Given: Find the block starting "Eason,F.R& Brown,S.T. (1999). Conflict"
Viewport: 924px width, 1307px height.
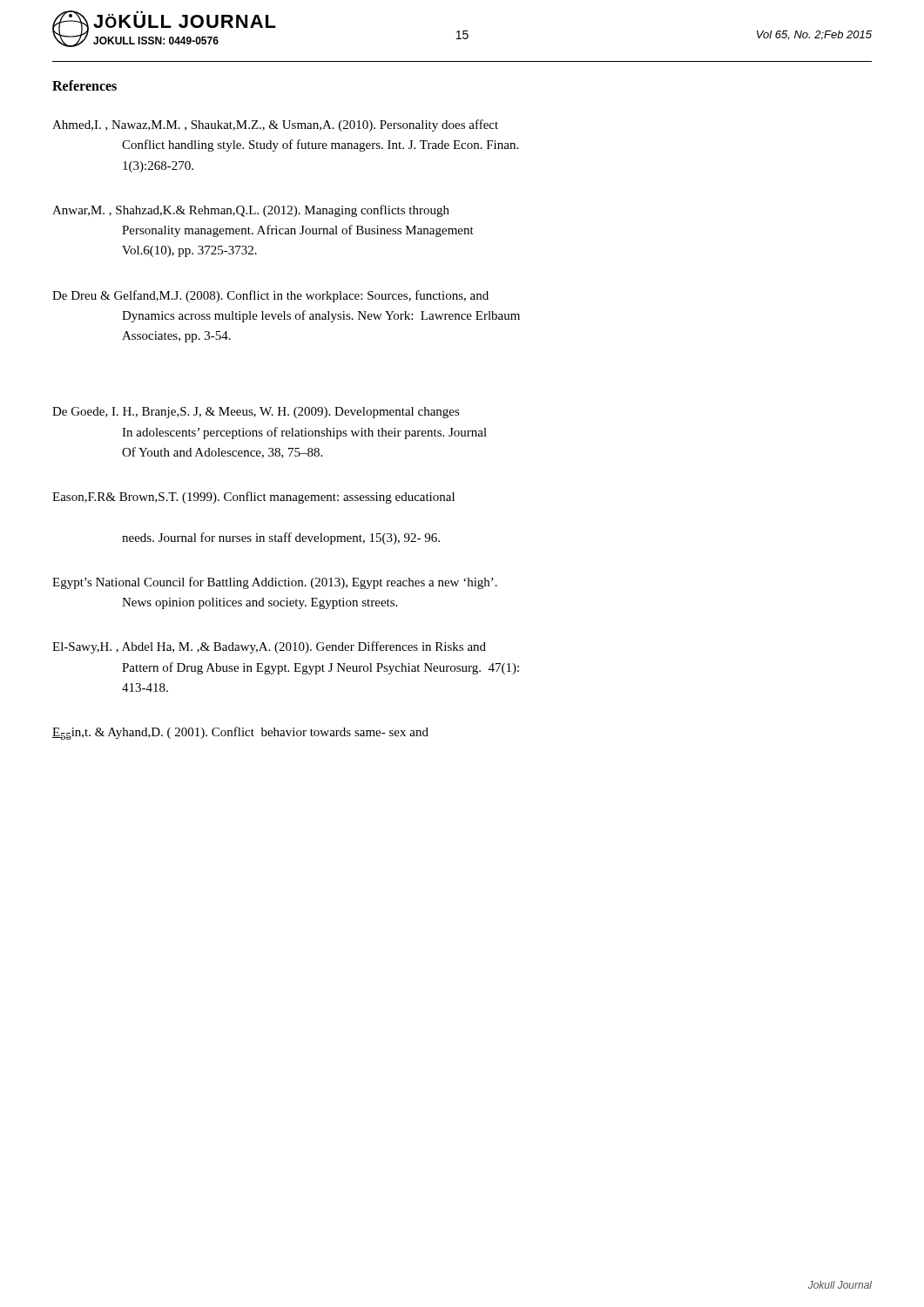Looking at the screenshot, I should [x=253, y=498].
